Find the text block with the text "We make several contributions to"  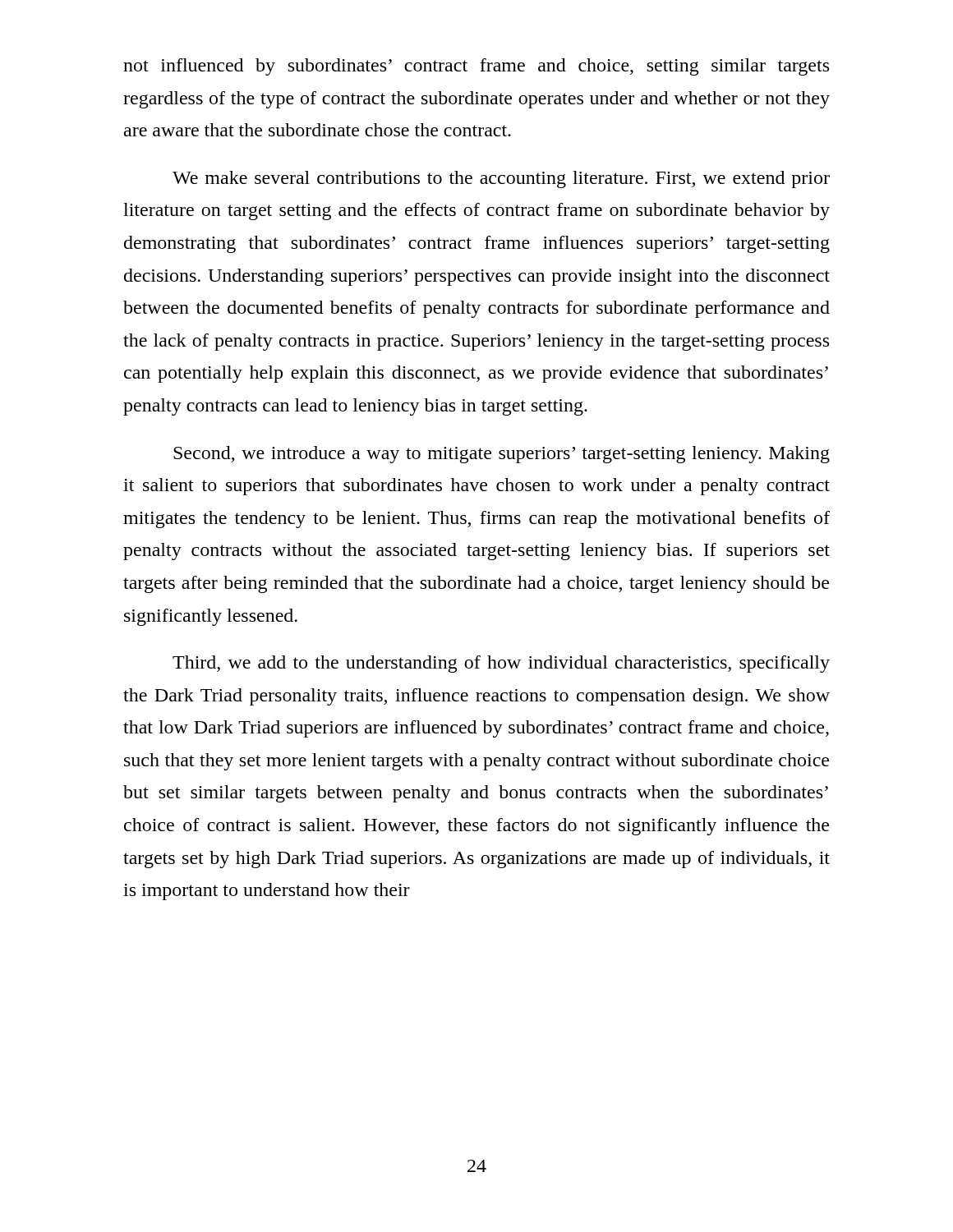pyautogui.click(x=476, y=292)
